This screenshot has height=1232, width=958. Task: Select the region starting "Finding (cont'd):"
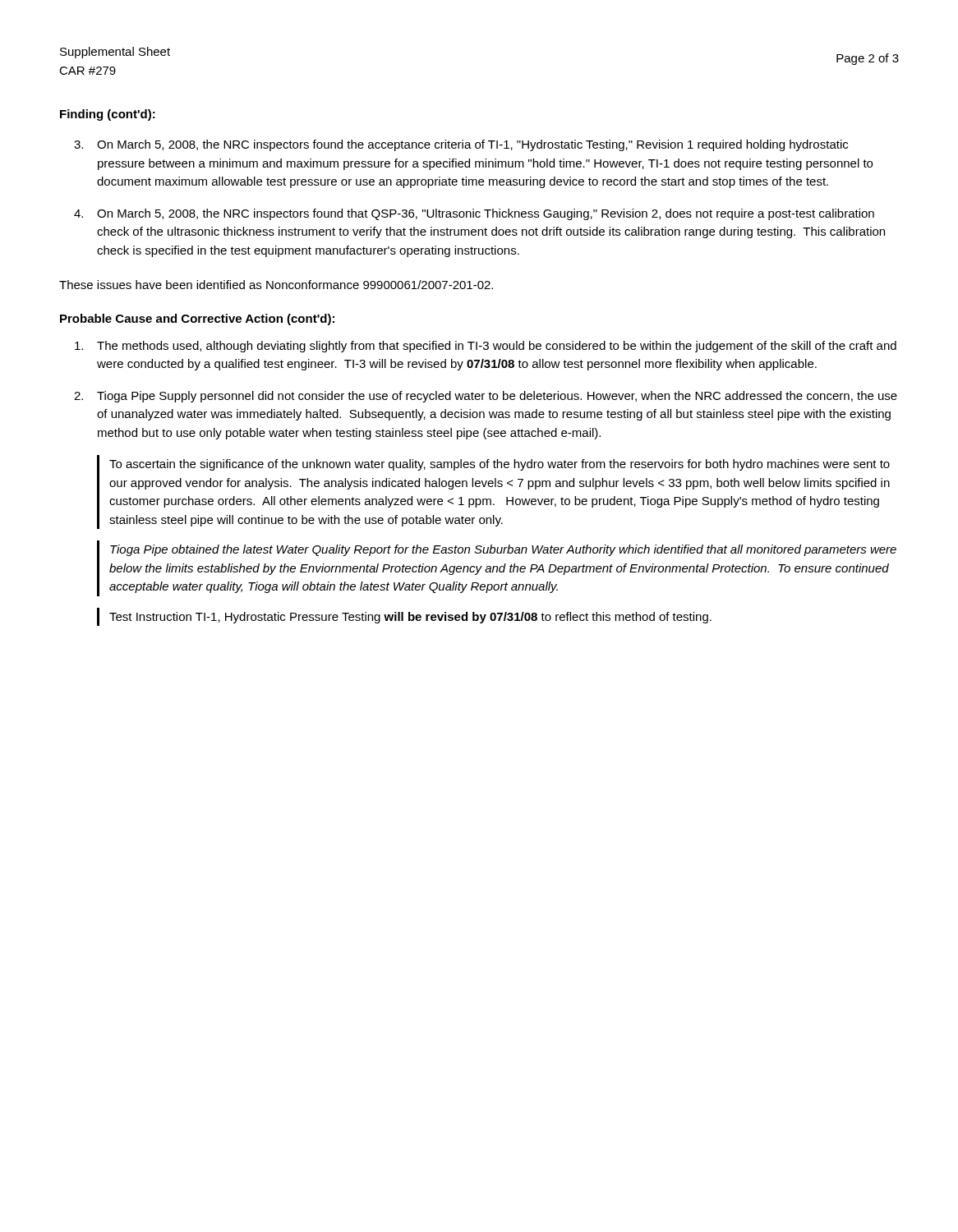pos(107,114)
